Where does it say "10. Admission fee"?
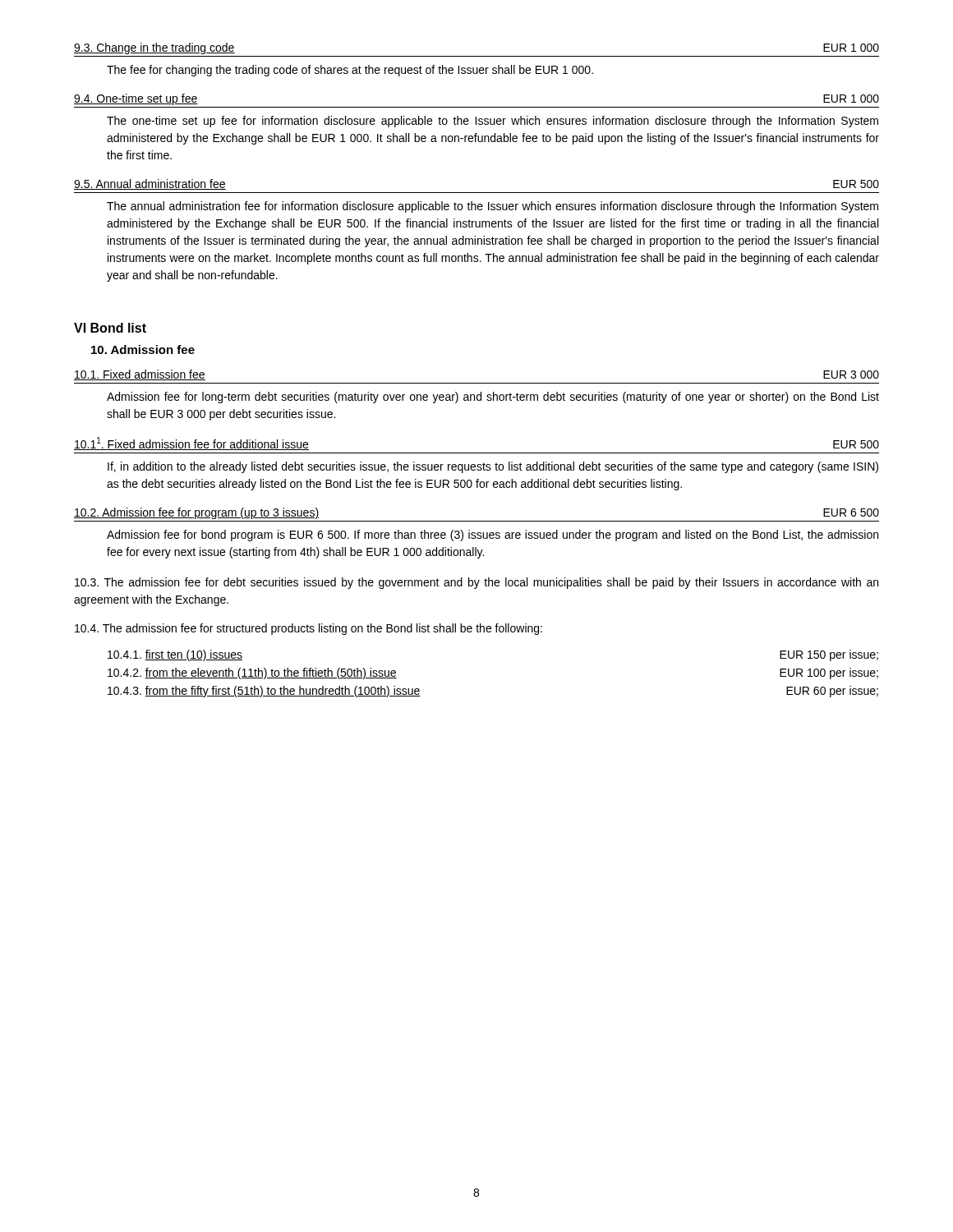 (143, 349)
